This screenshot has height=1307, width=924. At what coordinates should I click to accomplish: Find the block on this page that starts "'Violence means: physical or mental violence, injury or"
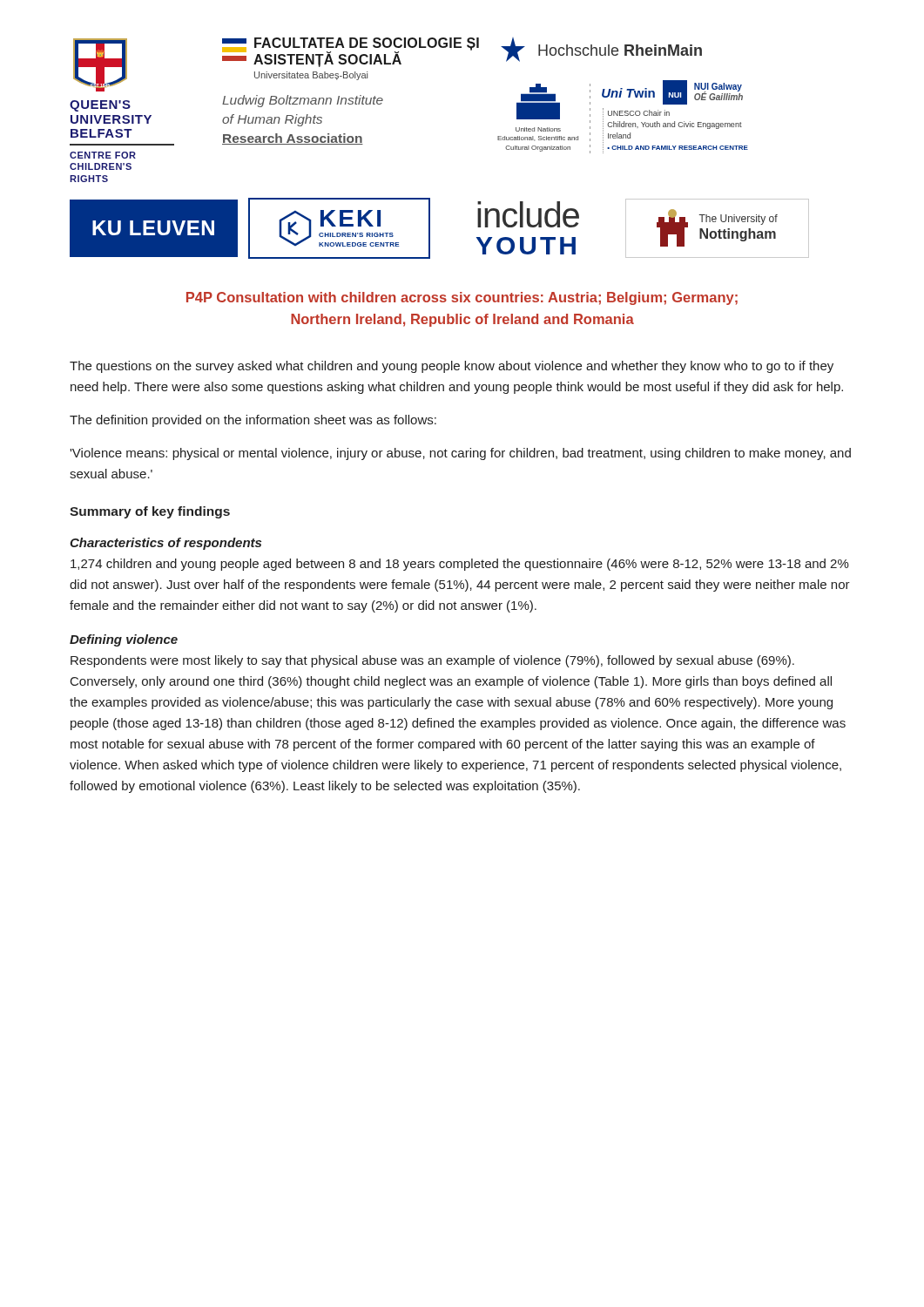tap(461, 463)
